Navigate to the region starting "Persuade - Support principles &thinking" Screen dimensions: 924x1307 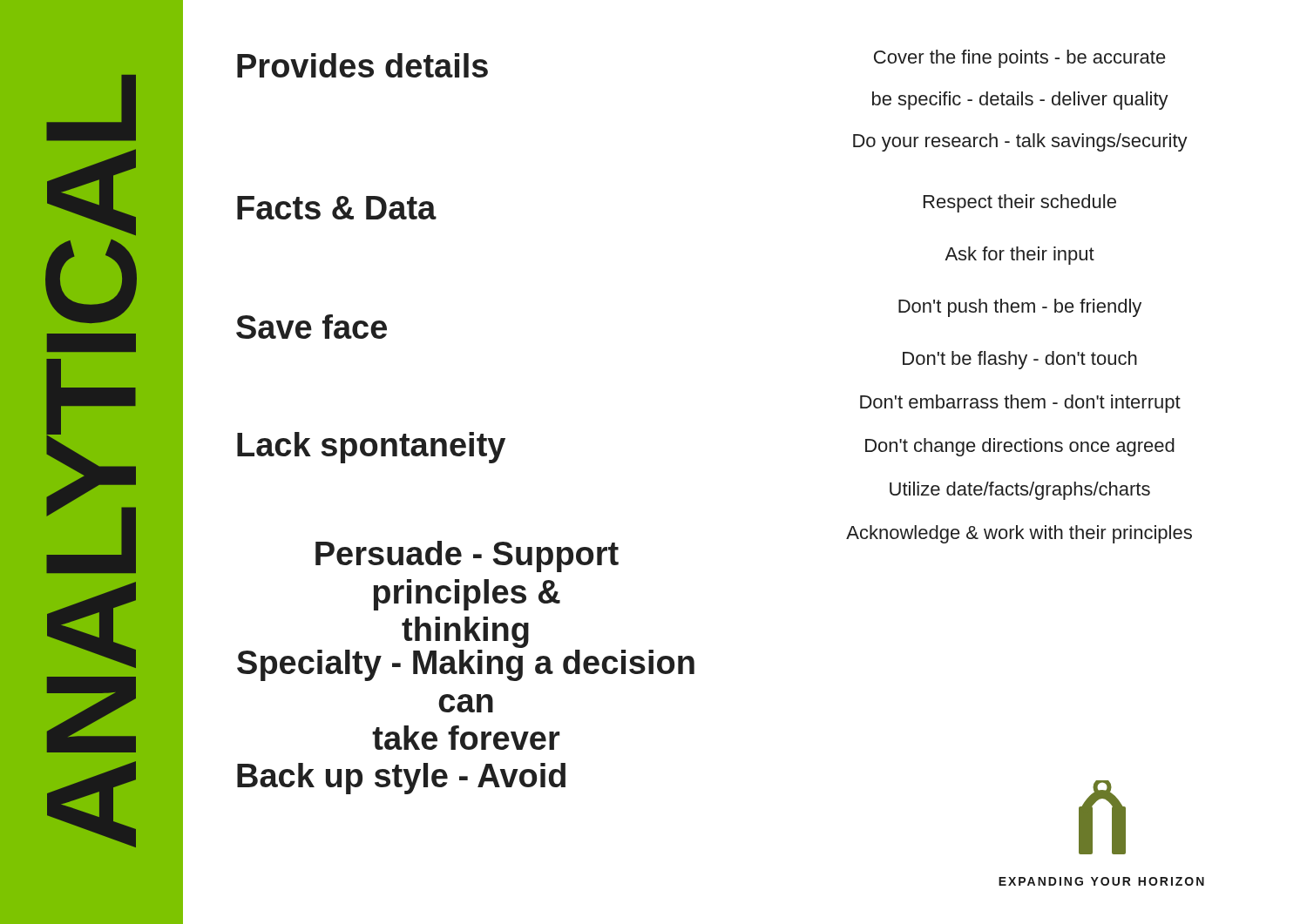click(x=466, y=592)
